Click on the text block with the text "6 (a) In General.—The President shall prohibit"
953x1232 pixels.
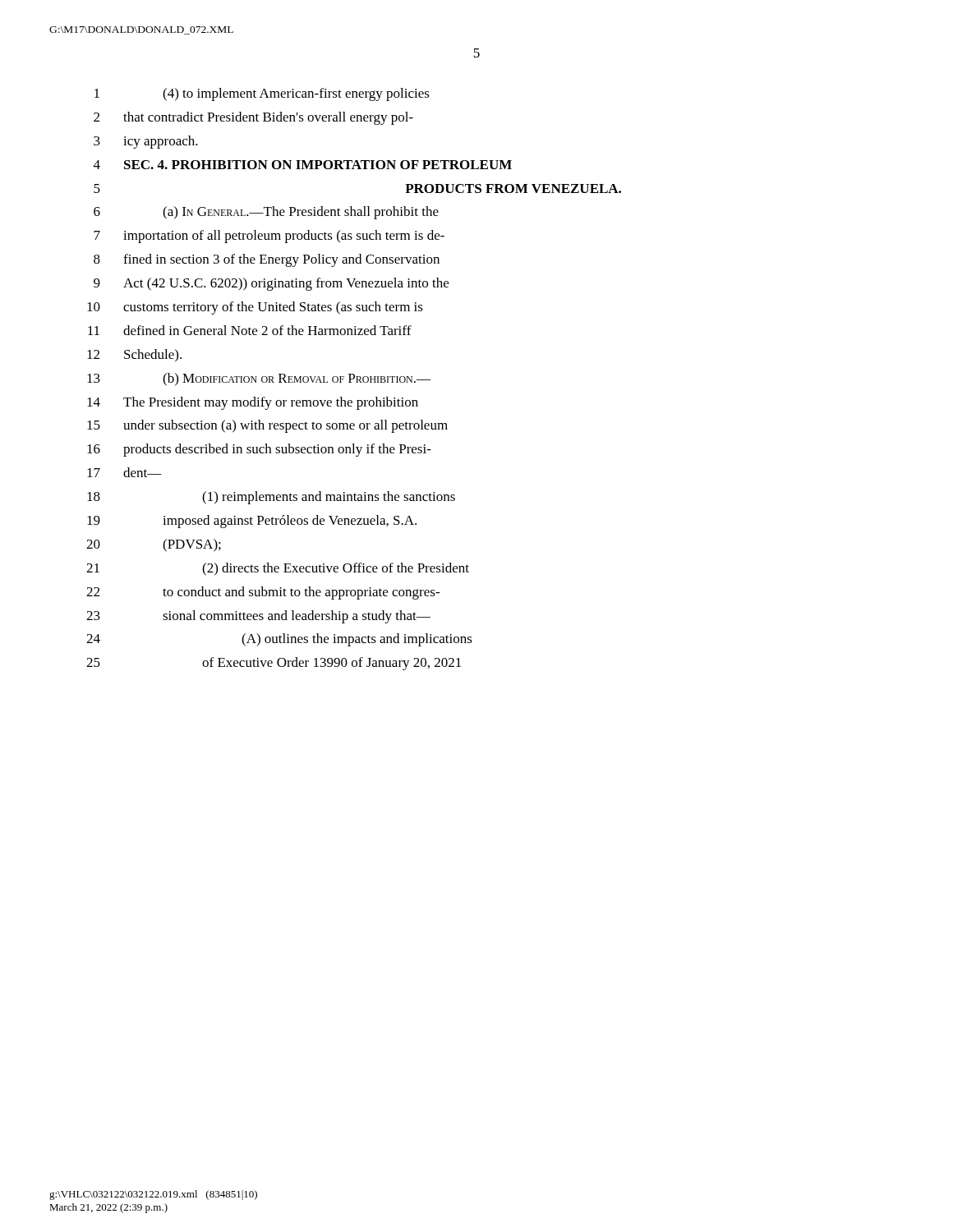tap(266, 213)
